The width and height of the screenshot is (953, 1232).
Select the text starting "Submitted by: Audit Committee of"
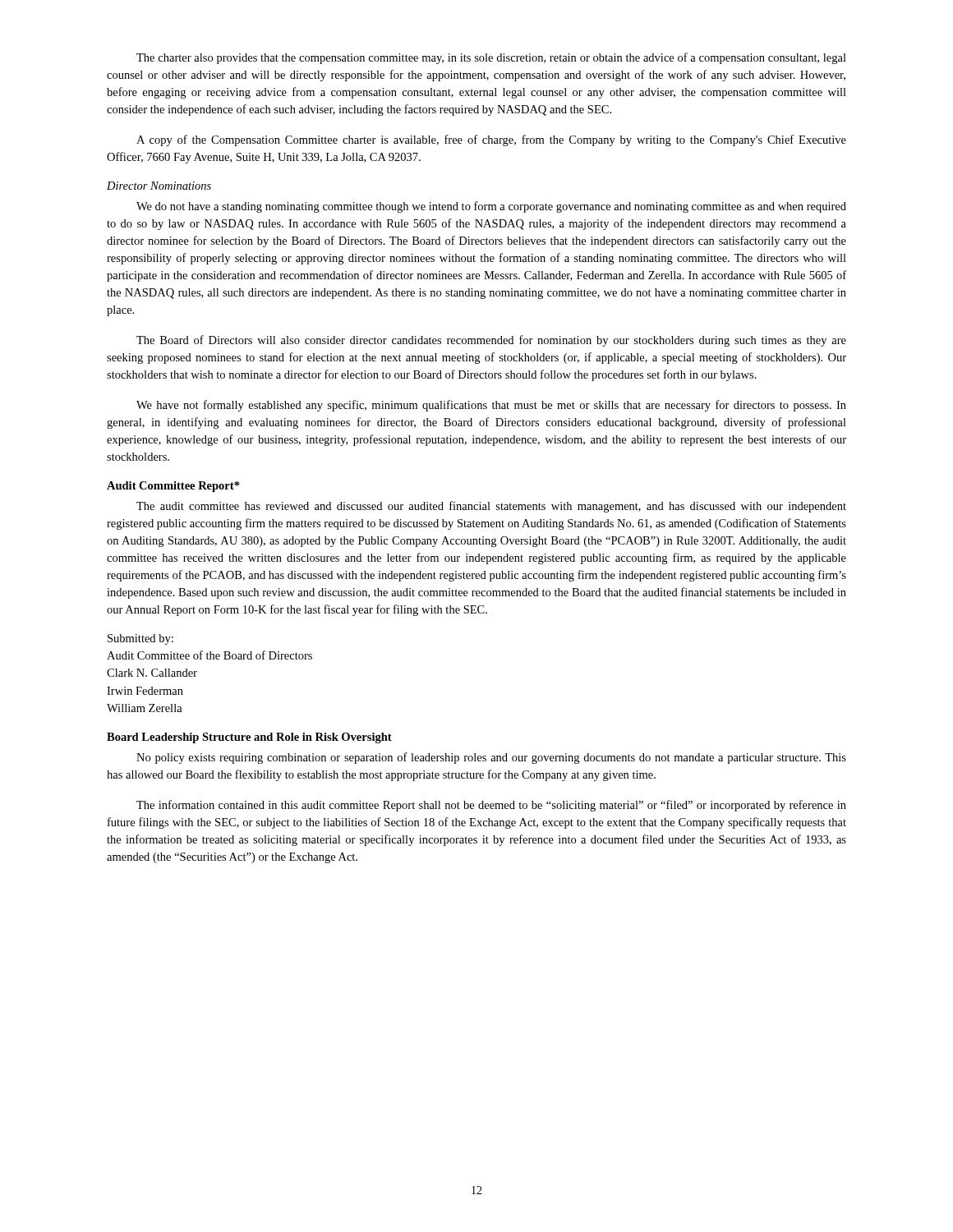coord(140,639)
